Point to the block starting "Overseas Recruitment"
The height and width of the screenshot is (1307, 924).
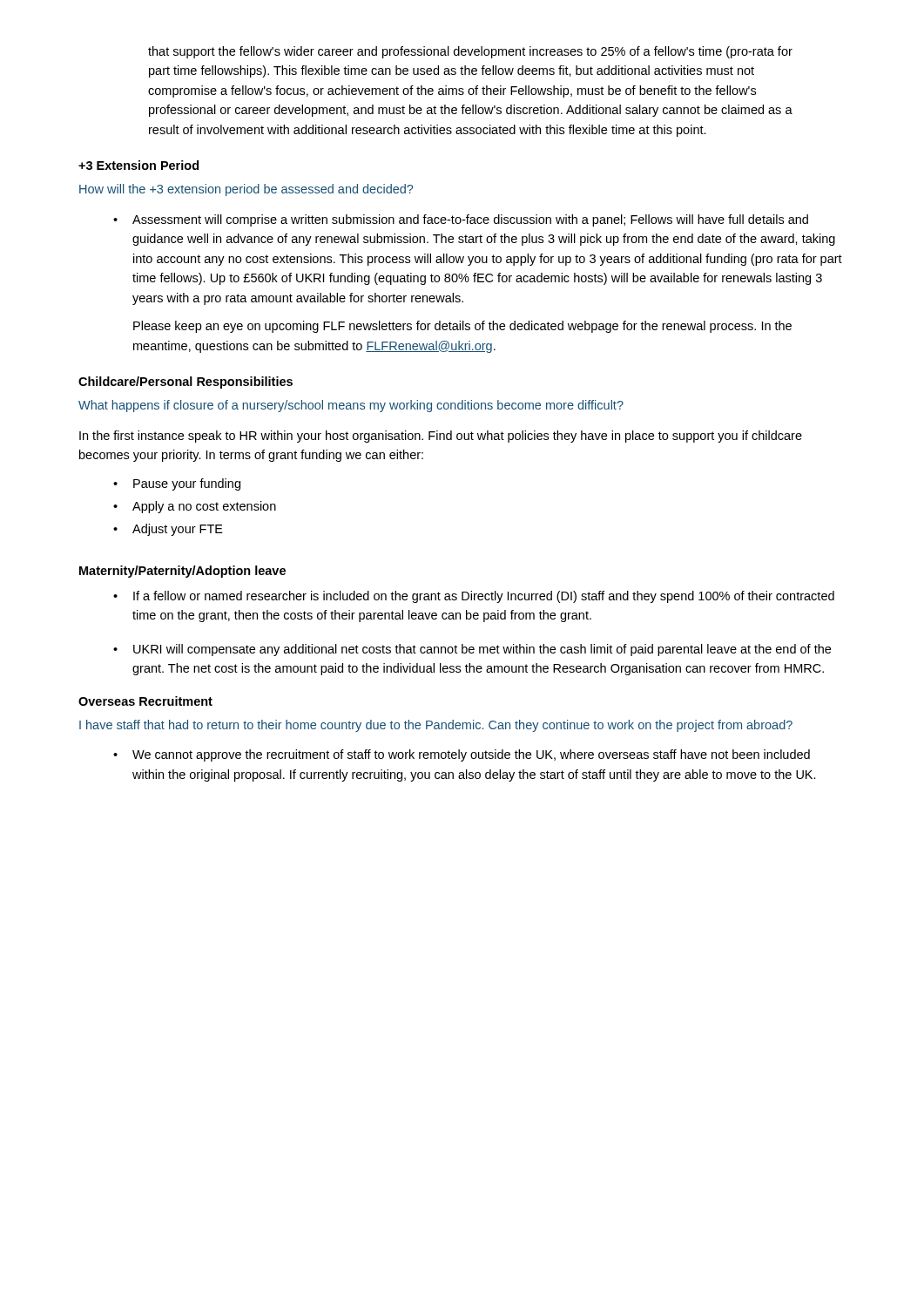tap(145, 701)
